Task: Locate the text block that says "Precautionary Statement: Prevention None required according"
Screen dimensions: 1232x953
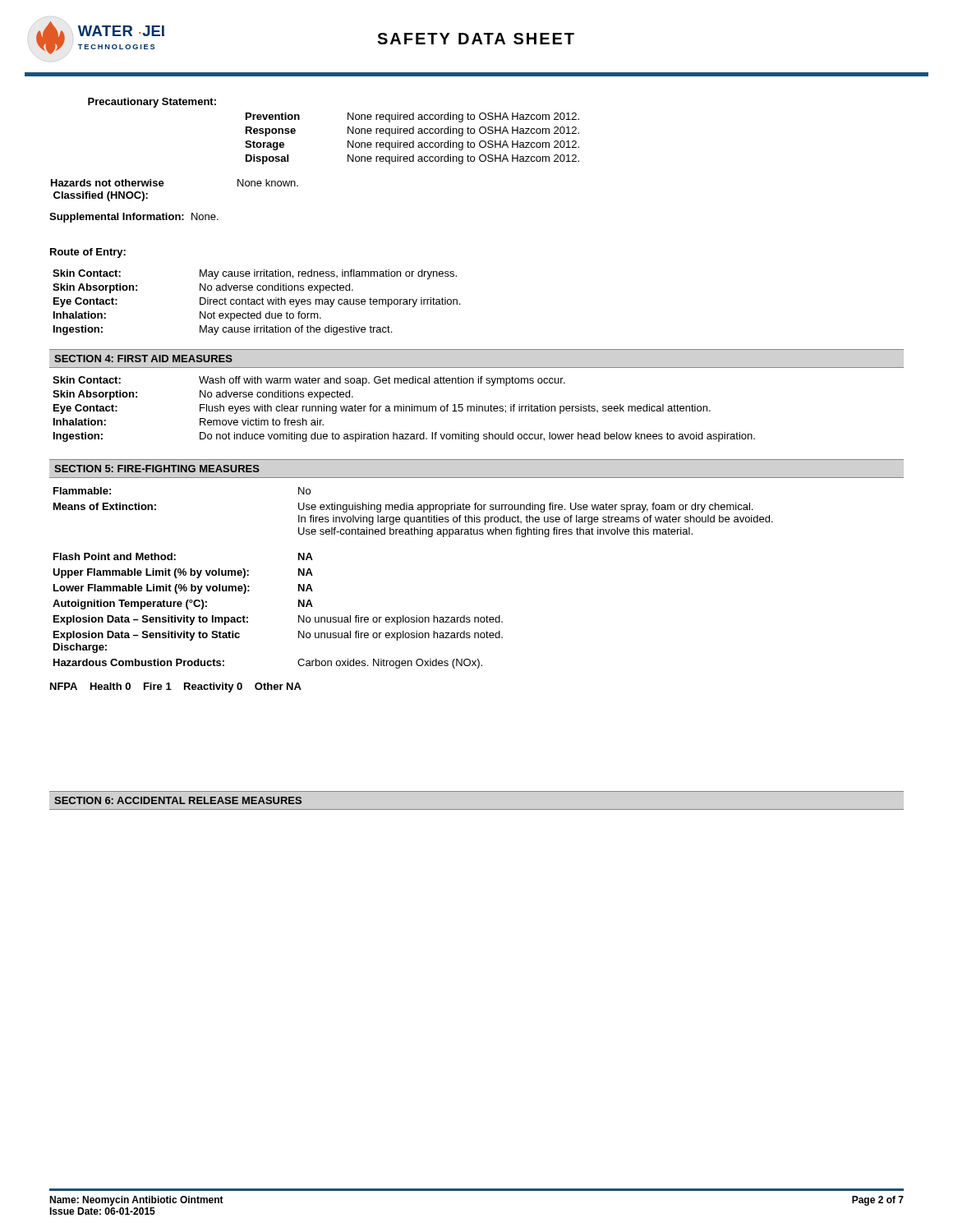Action: click(x=476, y=130)
